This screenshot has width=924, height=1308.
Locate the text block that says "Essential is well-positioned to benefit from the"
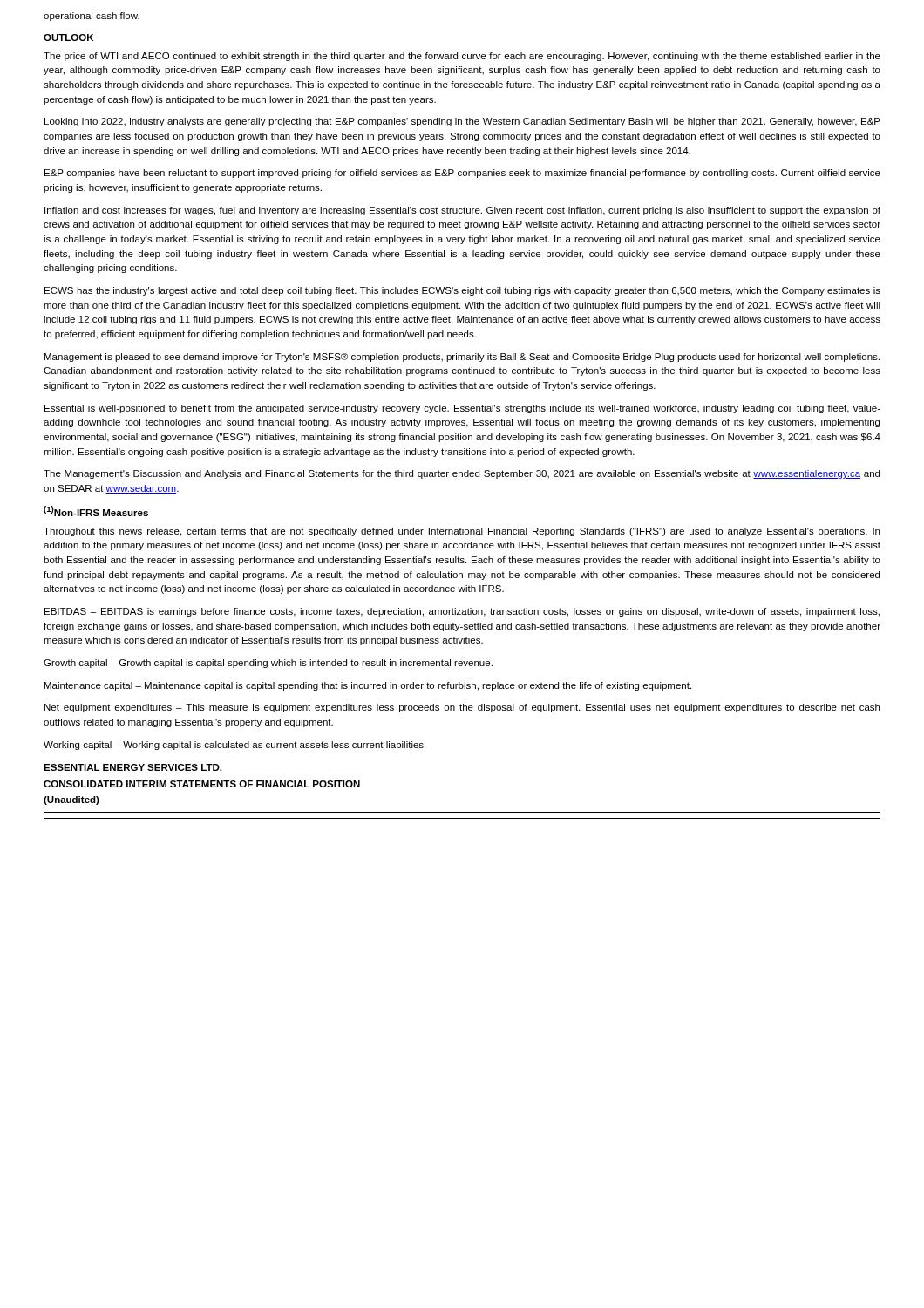pyautogui.click(x=462, y=430)
